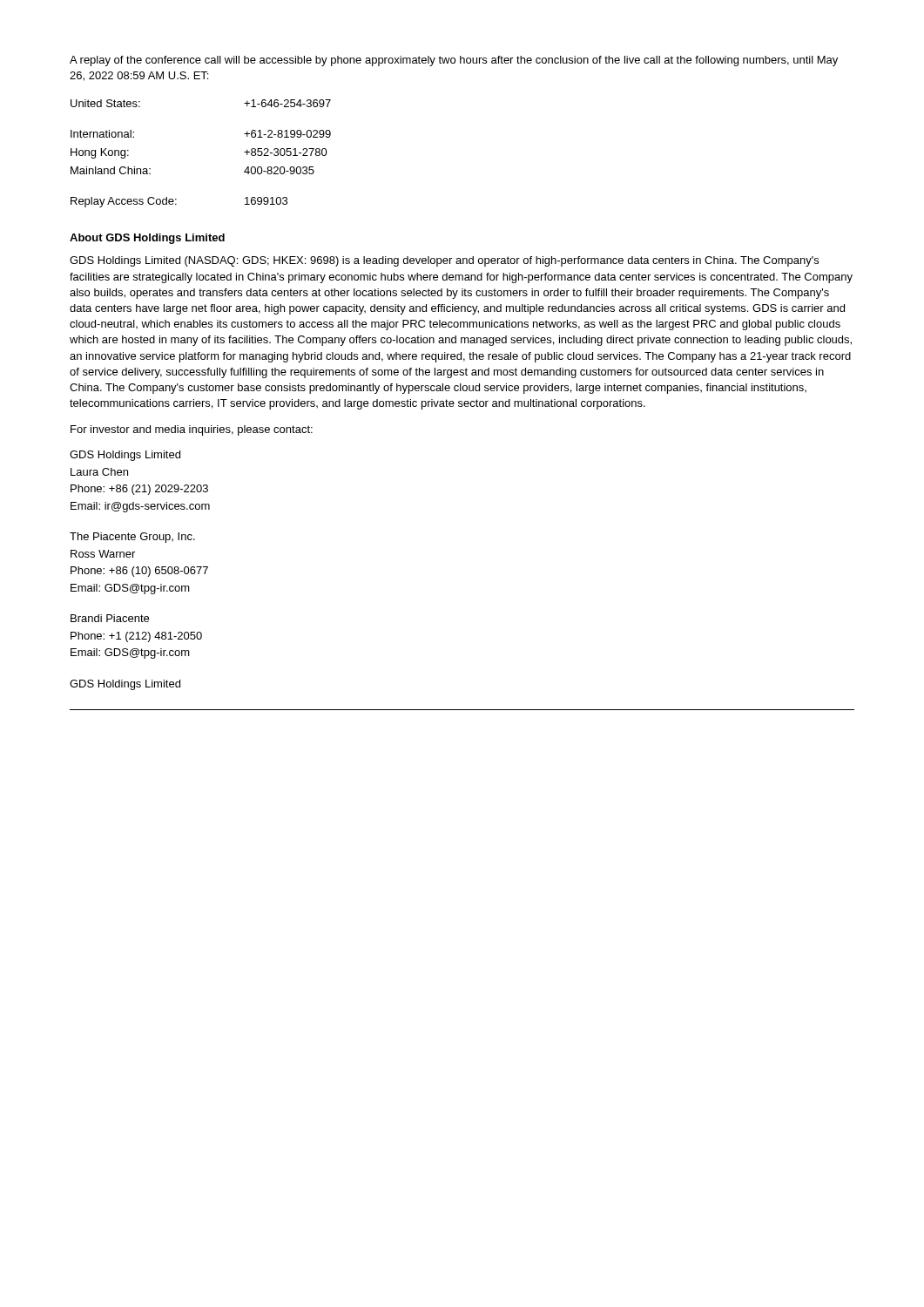Find the text block containing "The Piacente Group, Inc. Ross"
The image size is (924, 1307).
139,562
